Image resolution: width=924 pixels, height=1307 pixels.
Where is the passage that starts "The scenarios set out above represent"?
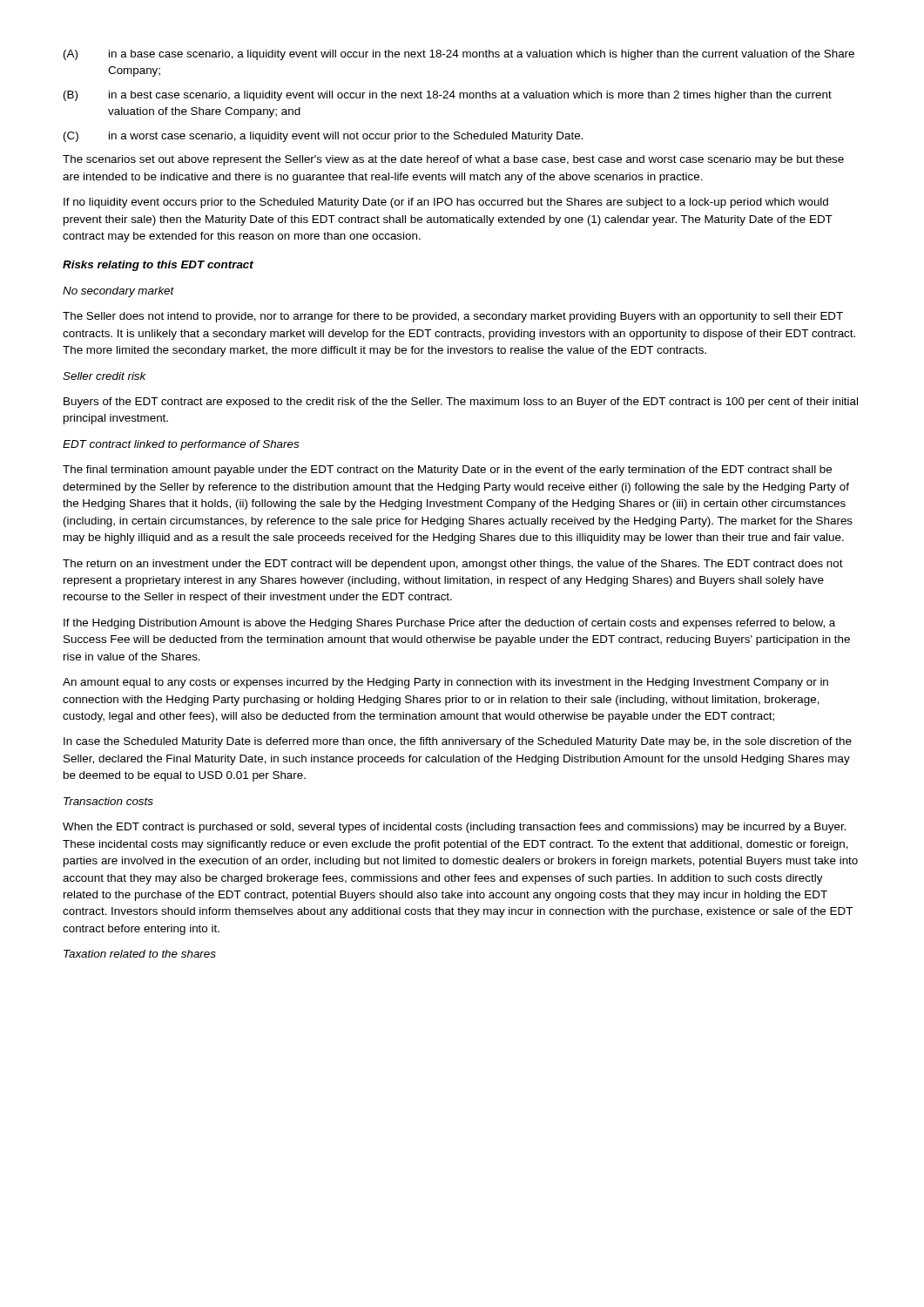pos(462,168)
